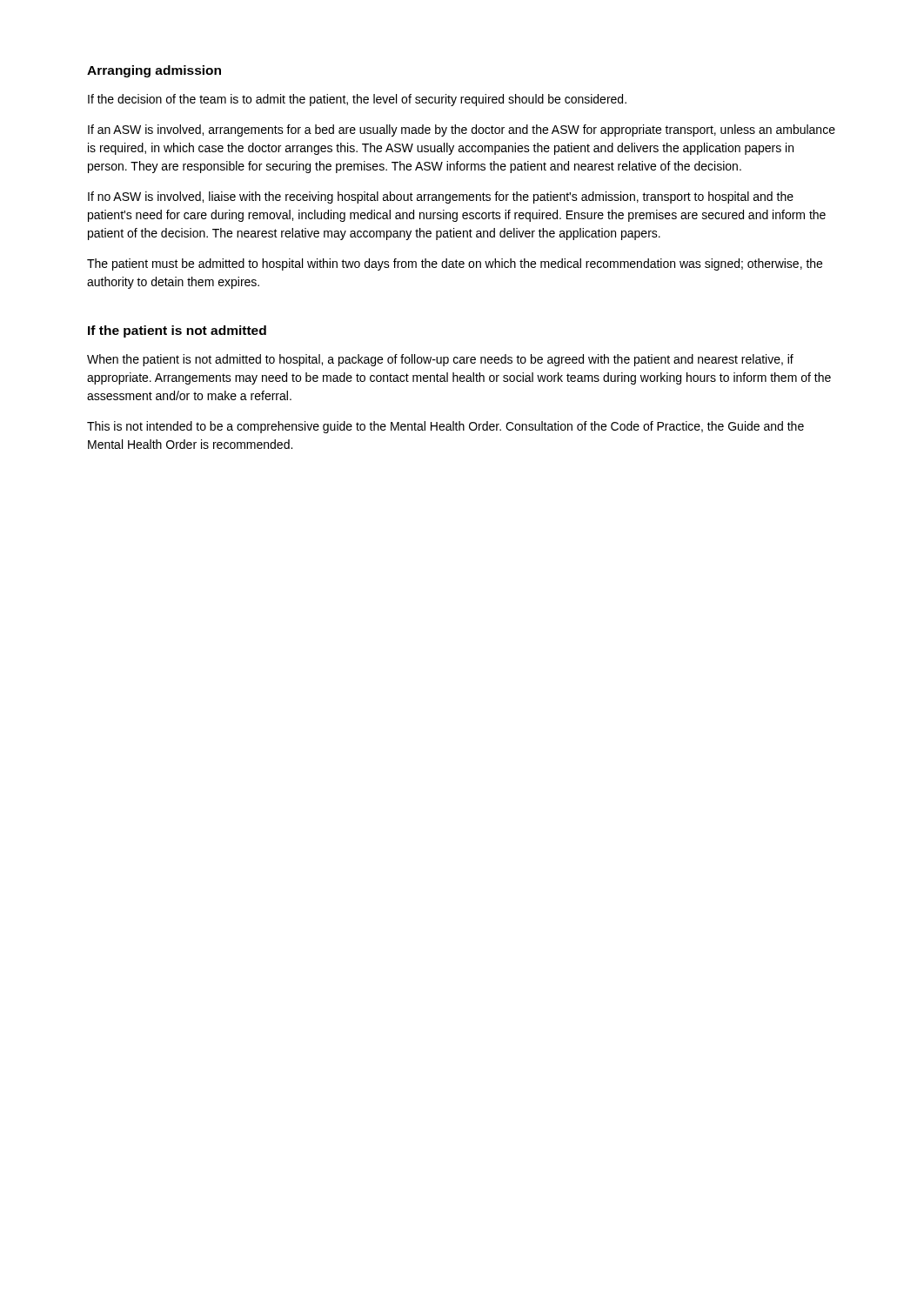Select the element starting "The patient must"
The height and width of the screenshot is (1305, 924).
[x=455, y=273]
